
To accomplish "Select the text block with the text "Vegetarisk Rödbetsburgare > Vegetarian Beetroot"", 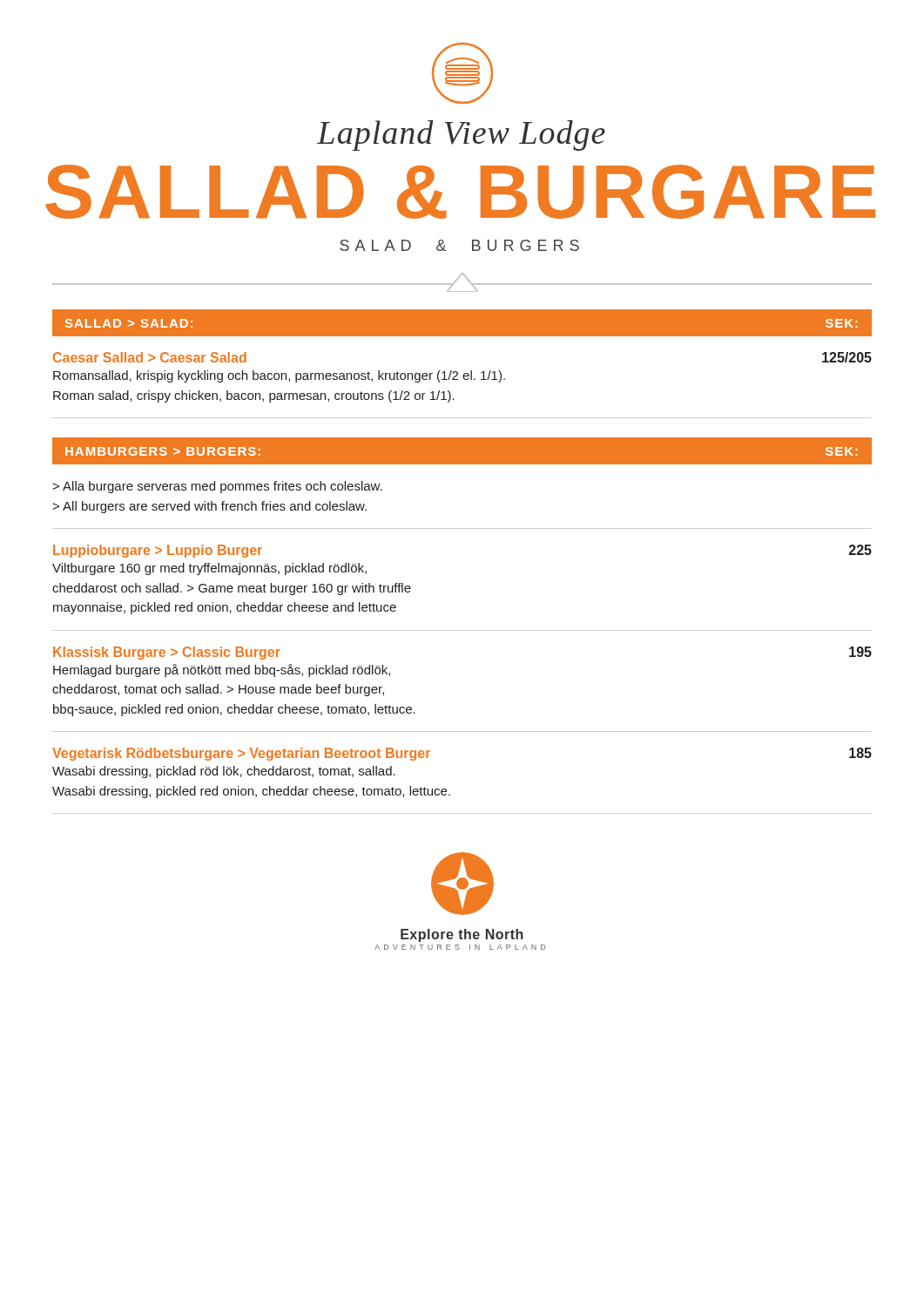I will 242,754.
